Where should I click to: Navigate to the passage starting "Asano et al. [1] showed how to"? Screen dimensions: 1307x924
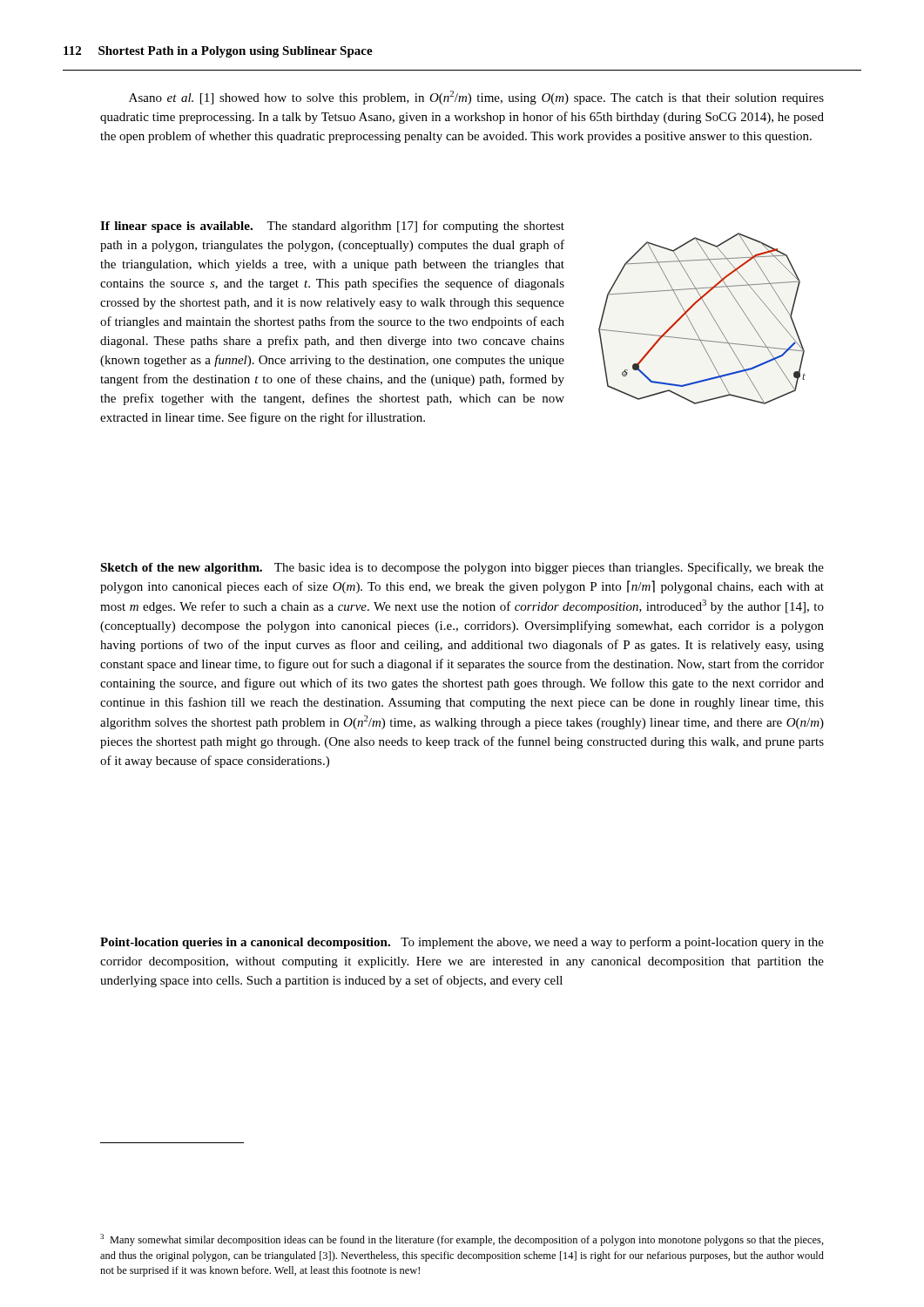pyautogui.click(x=462, y=115)
